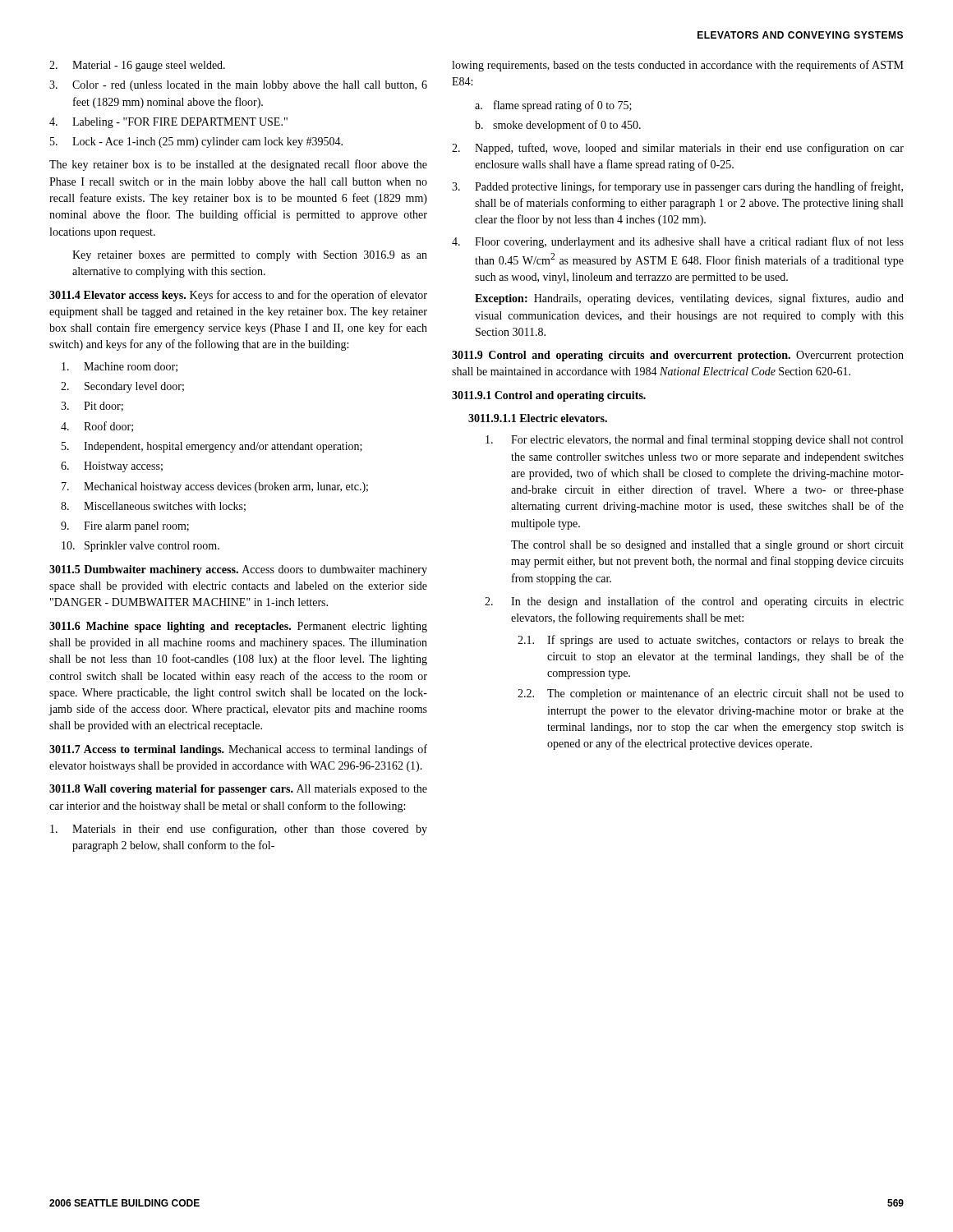Point to the region starting "6 Machine space lighting and"

238,676
